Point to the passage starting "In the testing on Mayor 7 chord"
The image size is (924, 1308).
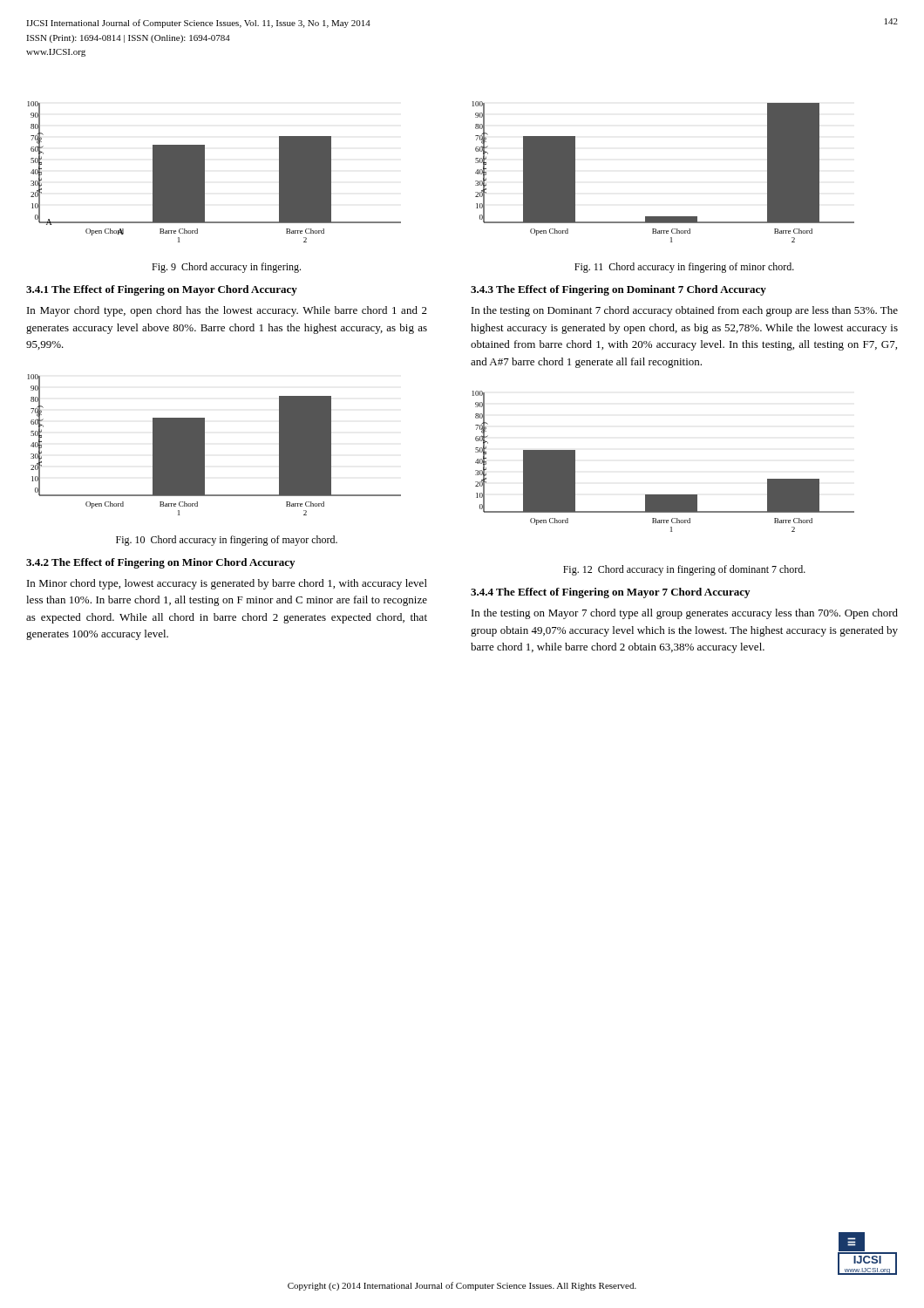pos(684,630)
